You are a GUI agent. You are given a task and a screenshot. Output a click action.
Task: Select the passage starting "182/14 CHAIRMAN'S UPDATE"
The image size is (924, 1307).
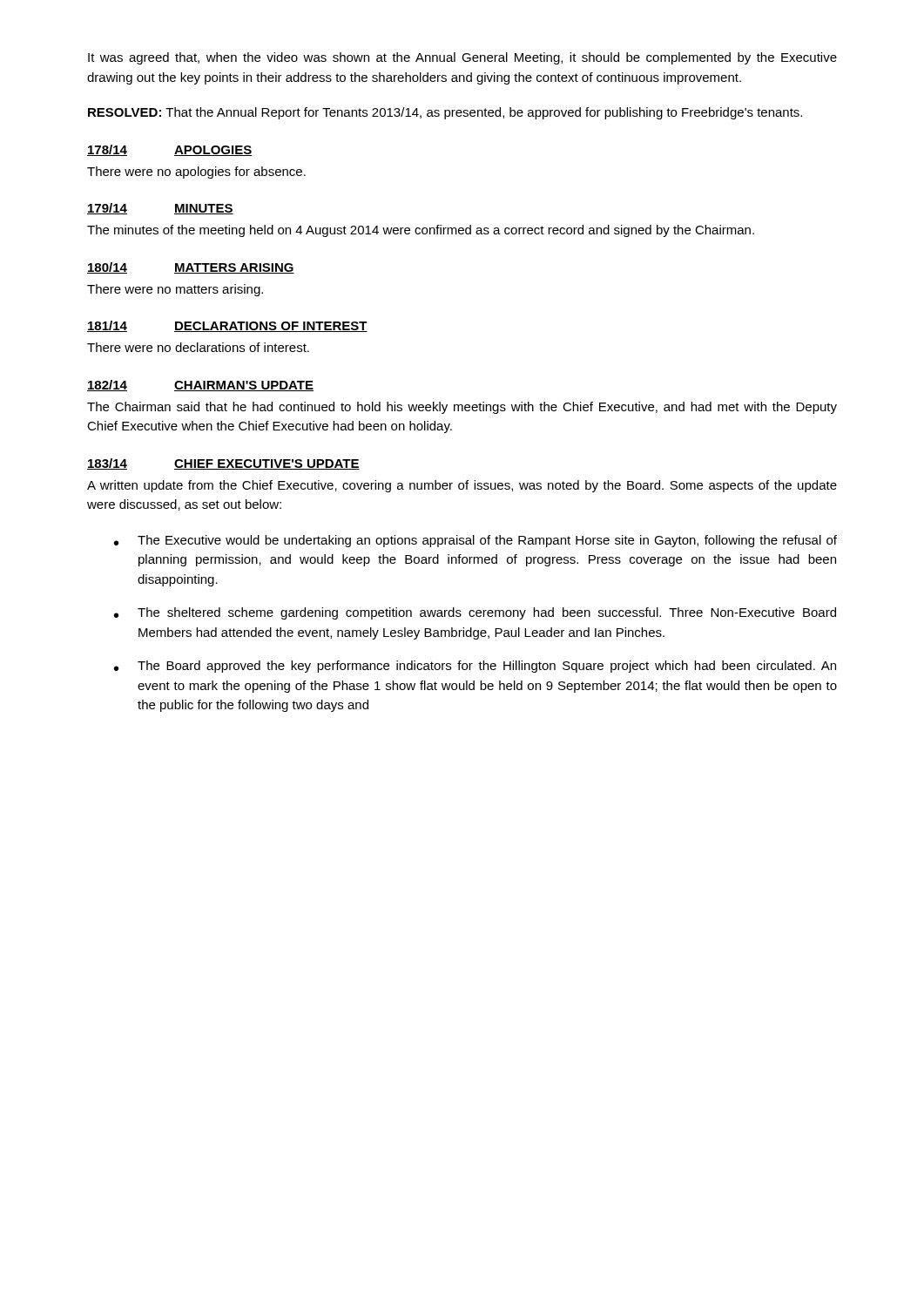pos(200,384)
